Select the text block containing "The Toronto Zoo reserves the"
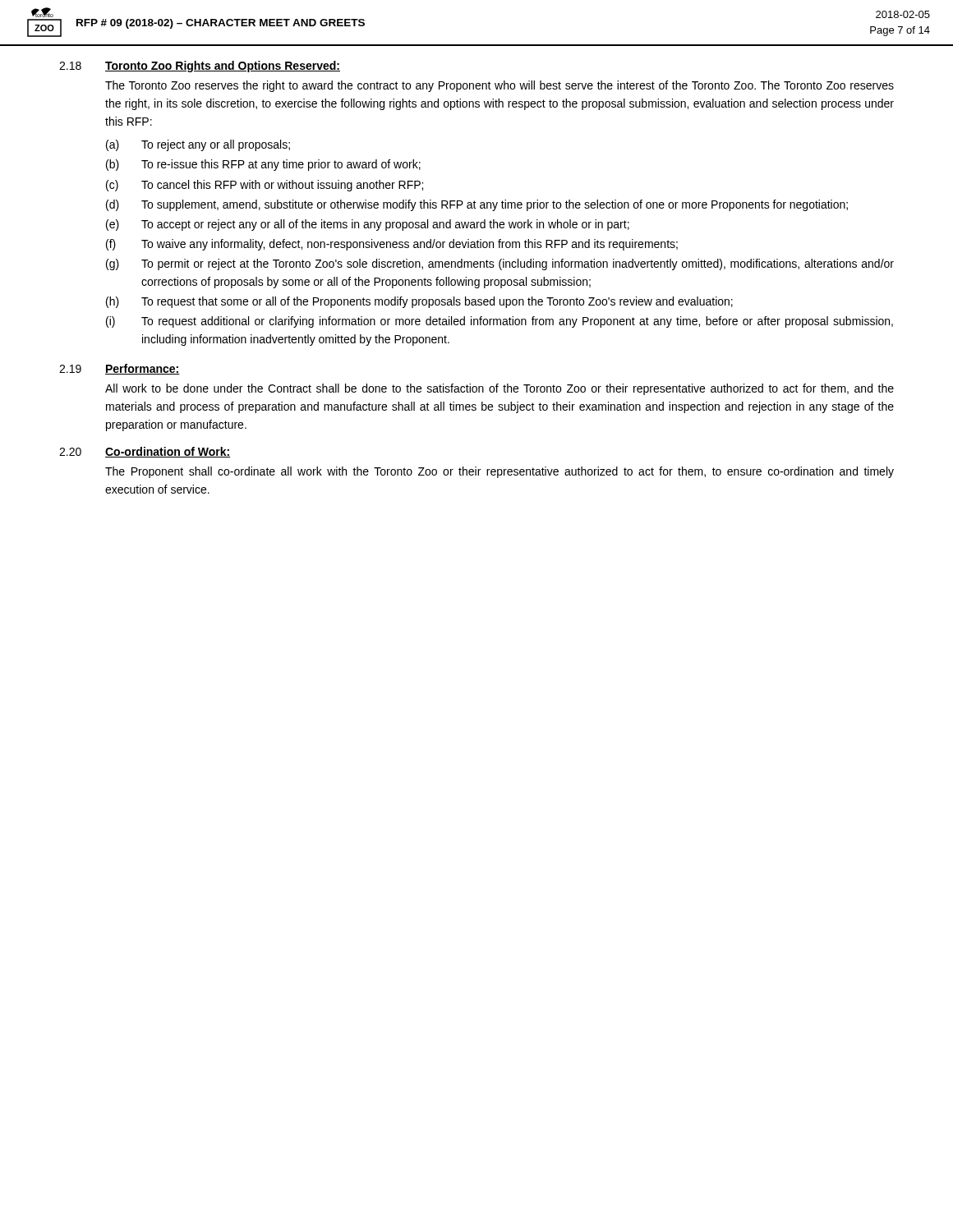Image resolution: width=953 pixels, height=1232 pixels. (x=499, y=104)
